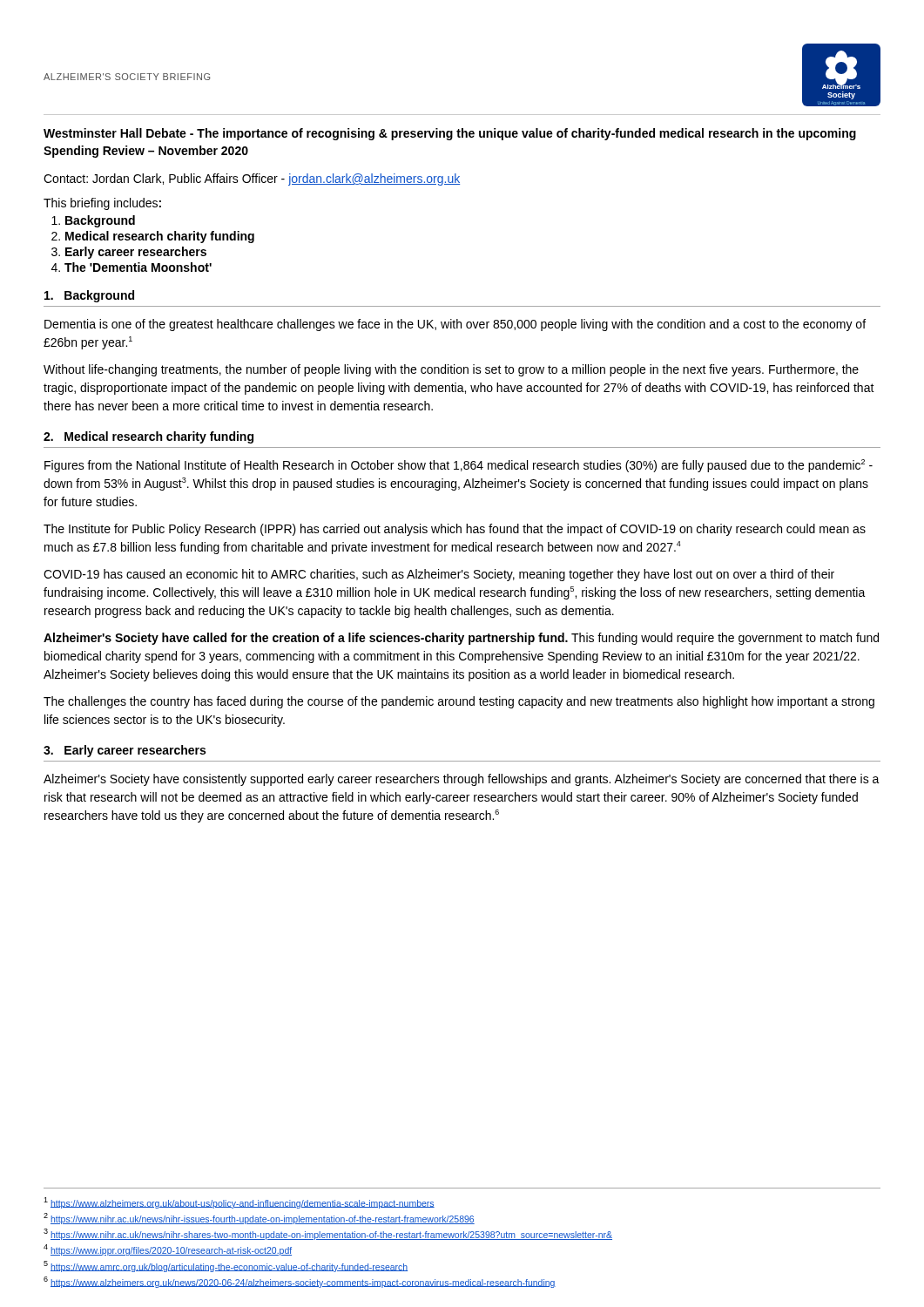Find the text block starting "COVID-19 has caused an economic hit to AMRC"
The height and width of the screenshot is (1307, 924).
[462, 593]
